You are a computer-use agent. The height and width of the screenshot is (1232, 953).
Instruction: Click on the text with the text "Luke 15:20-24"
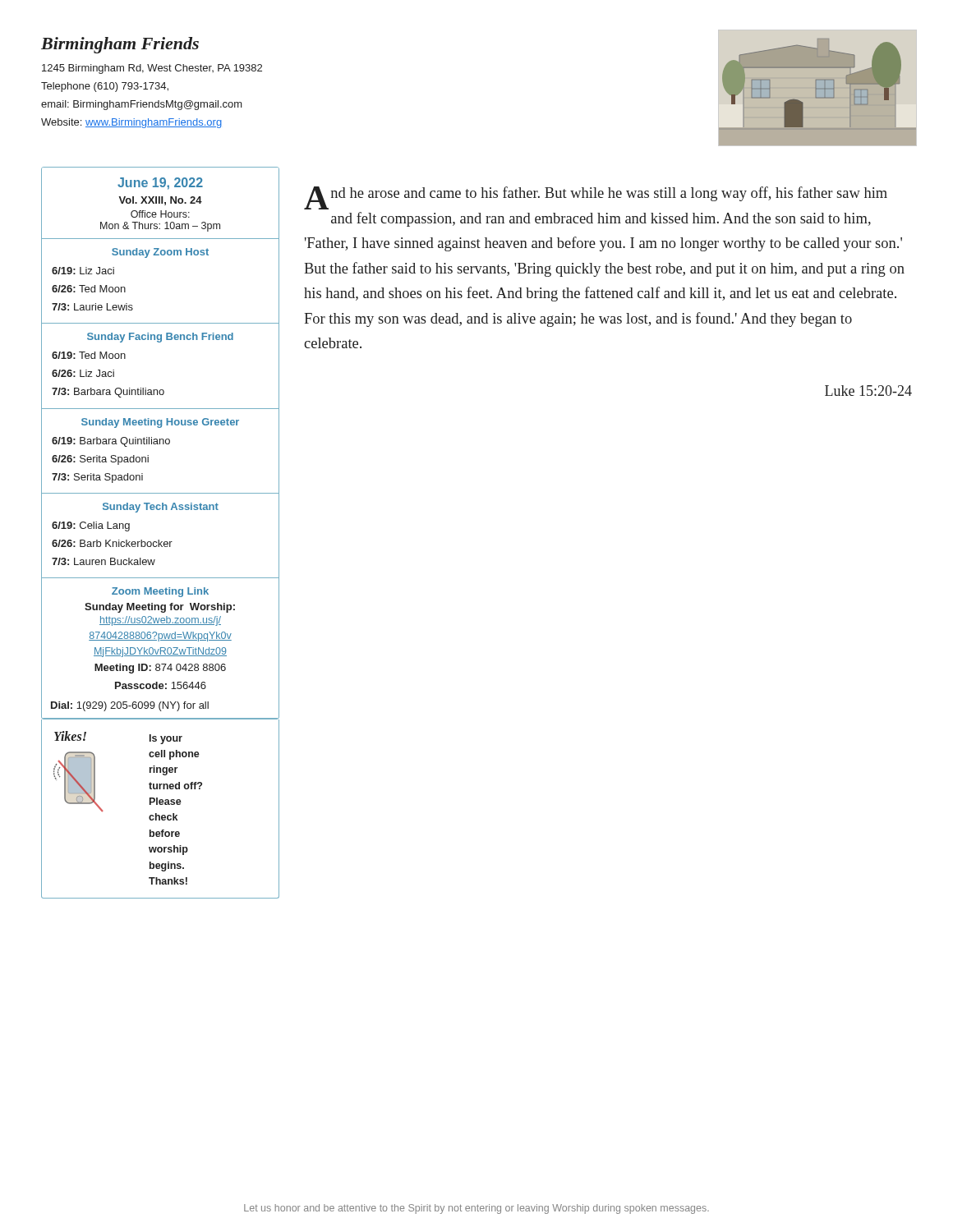tap(868, 391)
